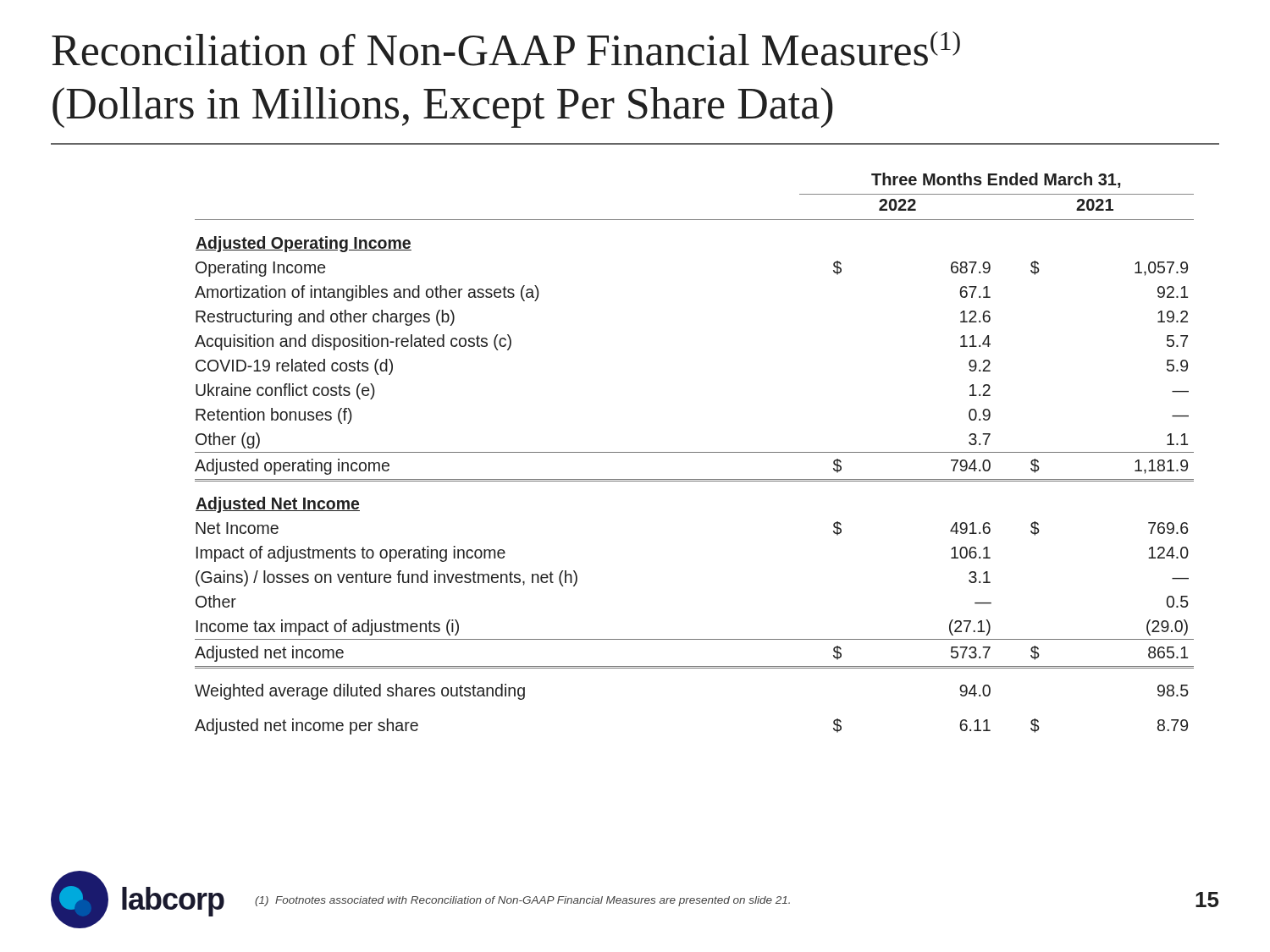Find the passage starting "Reconciliation of Non-GAAP"
This screenshot has width=1270, height=952.
[x=635, y=84]
